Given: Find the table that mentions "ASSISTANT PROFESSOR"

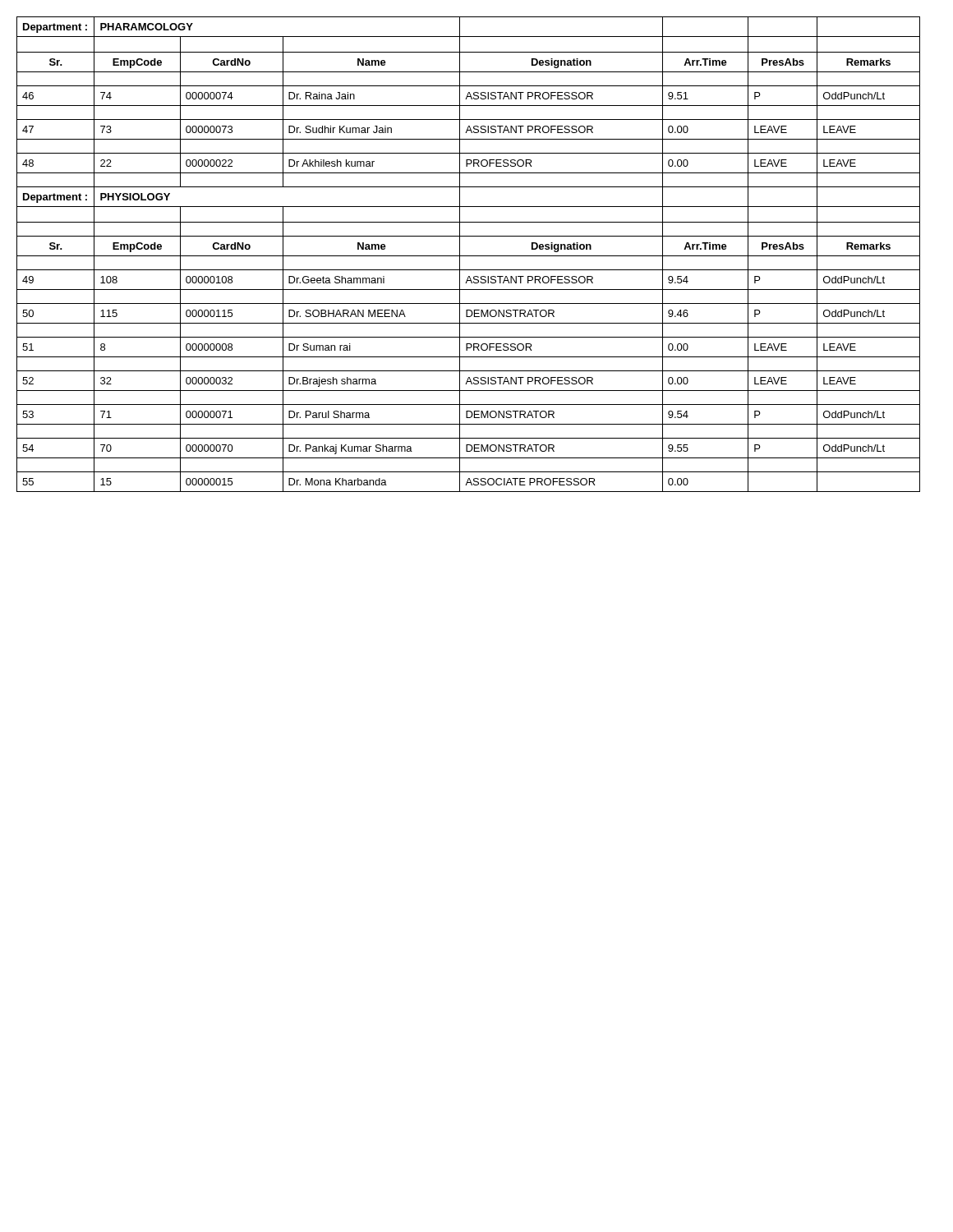Looking at the screenshot, I should tap(468, 254).
